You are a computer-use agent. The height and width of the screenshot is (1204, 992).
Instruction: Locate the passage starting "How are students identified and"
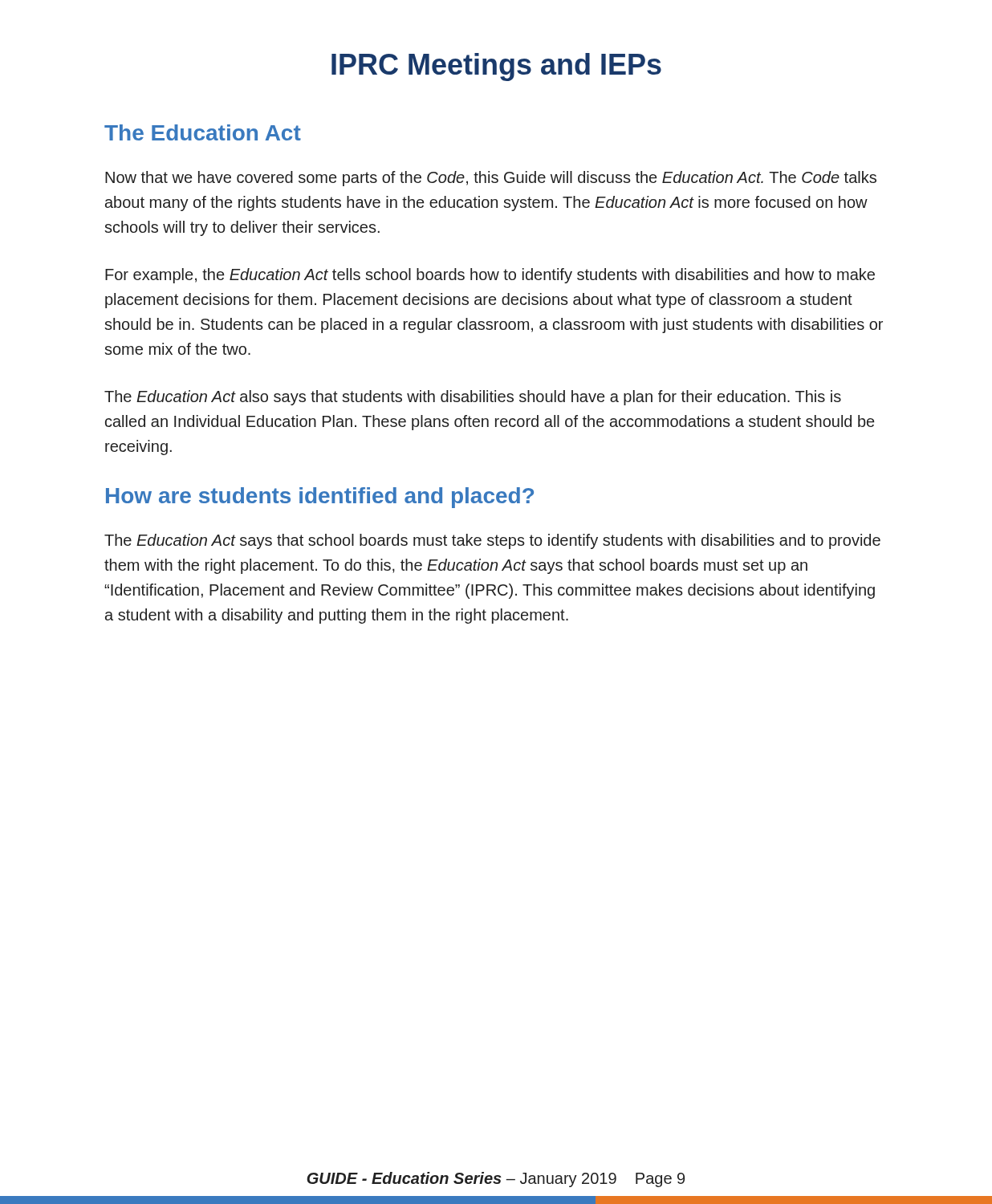click(x=496, y=496)
